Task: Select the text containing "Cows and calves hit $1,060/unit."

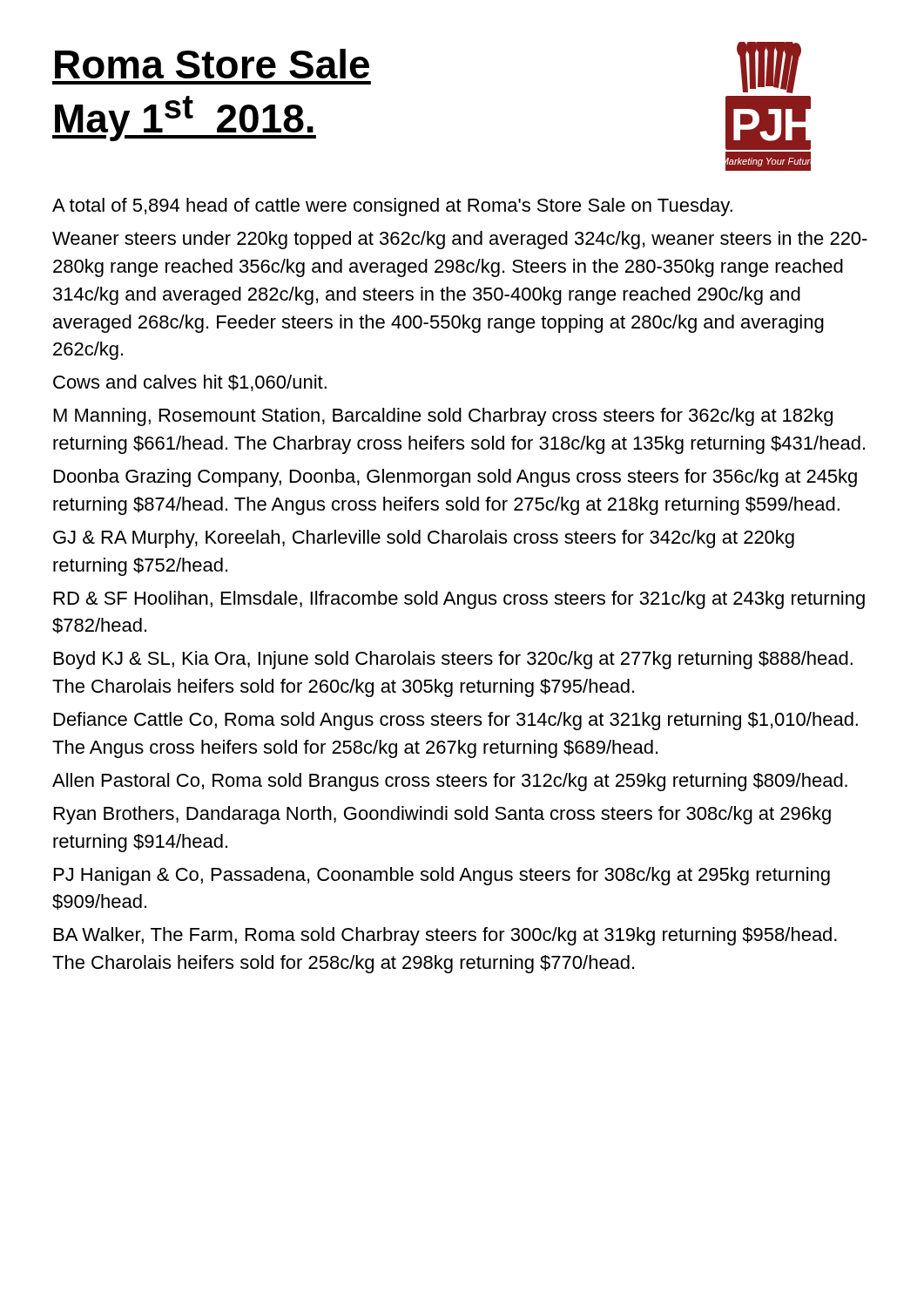Action: (x=190, y=383)
